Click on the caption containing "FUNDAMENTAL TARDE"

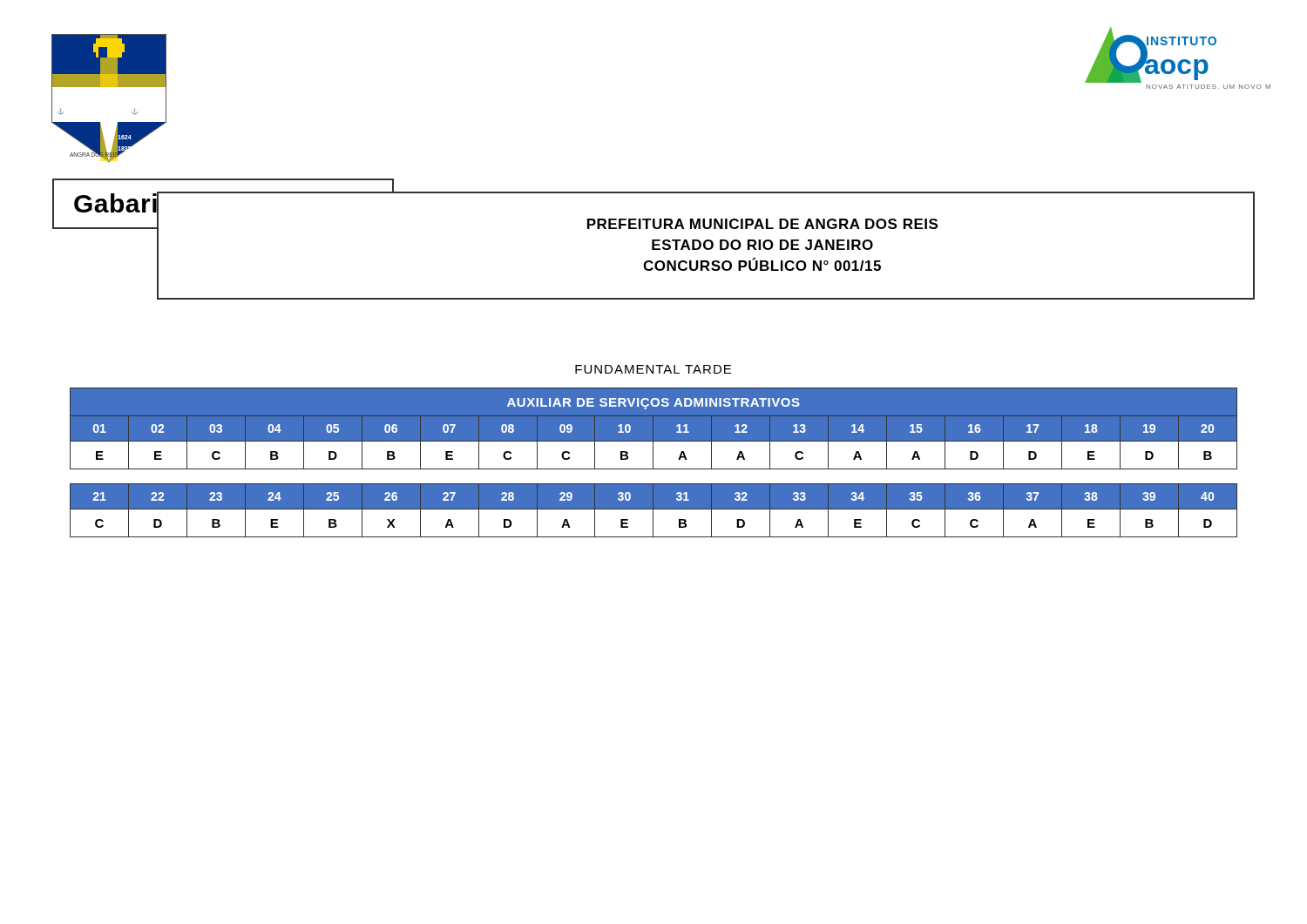point(654,369)
